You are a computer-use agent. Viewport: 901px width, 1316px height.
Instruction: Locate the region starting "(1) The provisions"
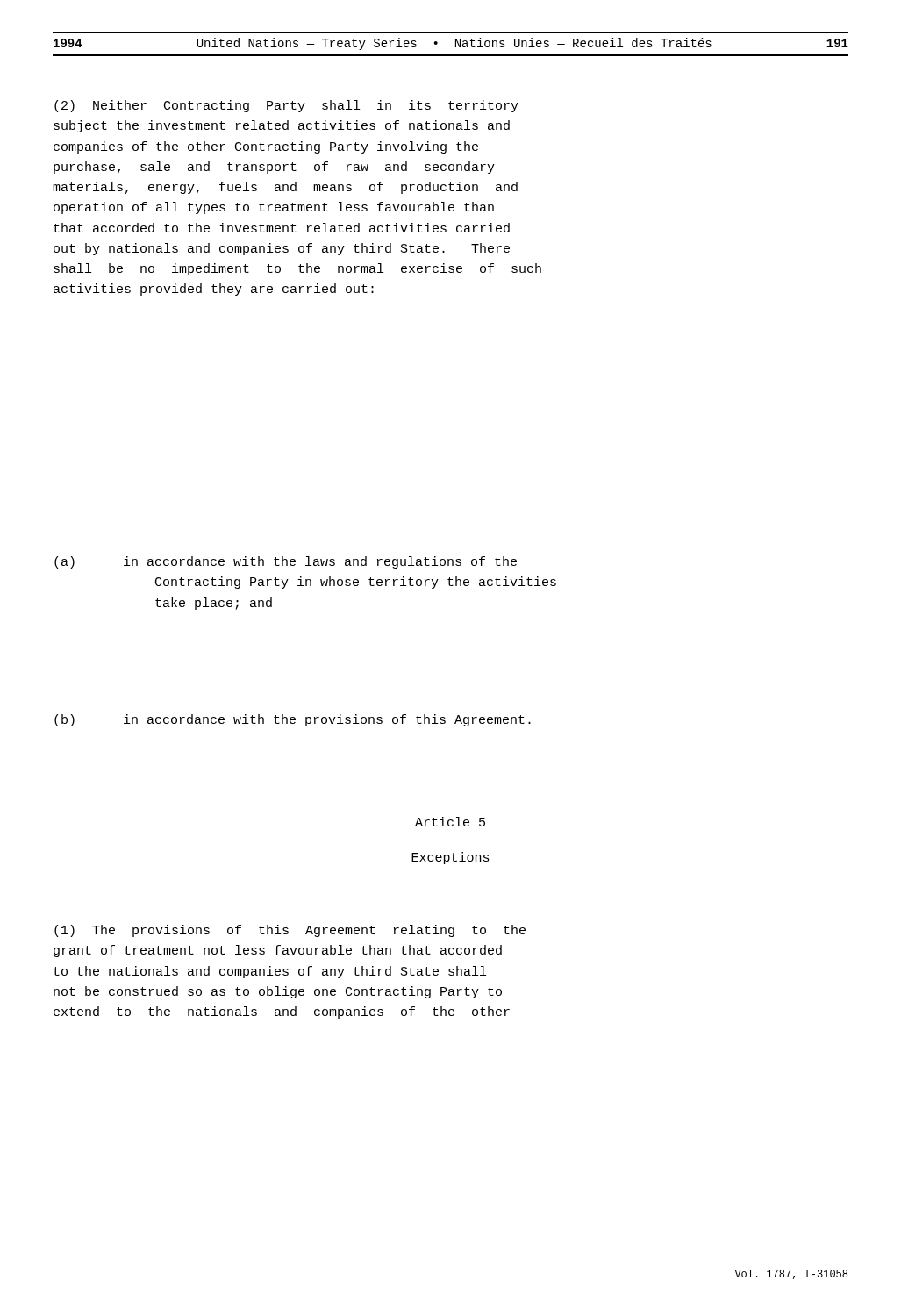[290, 972]
